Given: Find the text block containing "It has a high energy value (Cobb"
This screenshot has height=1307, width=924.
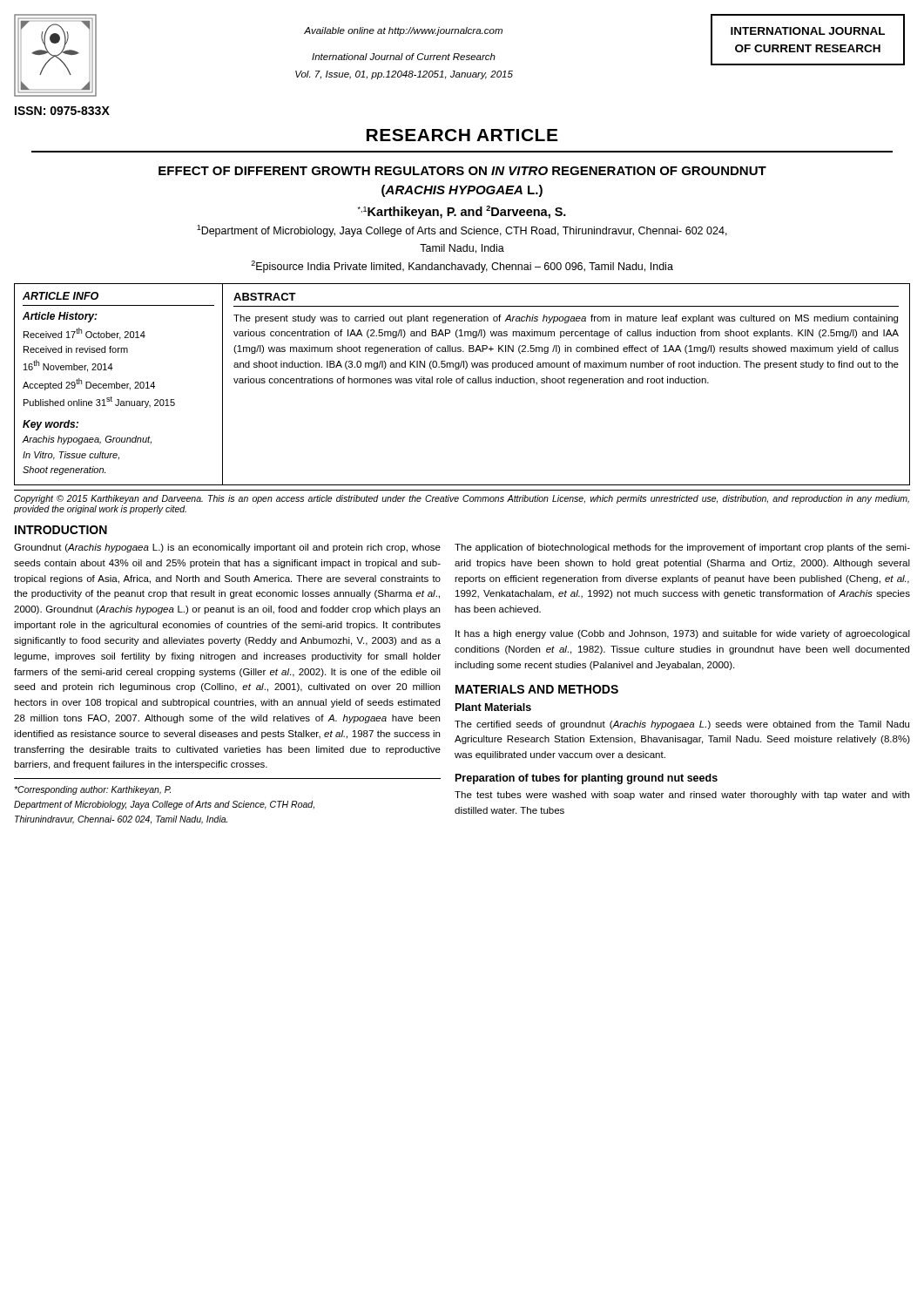Looking at the screenshot, I should click(x=682, y=649).
